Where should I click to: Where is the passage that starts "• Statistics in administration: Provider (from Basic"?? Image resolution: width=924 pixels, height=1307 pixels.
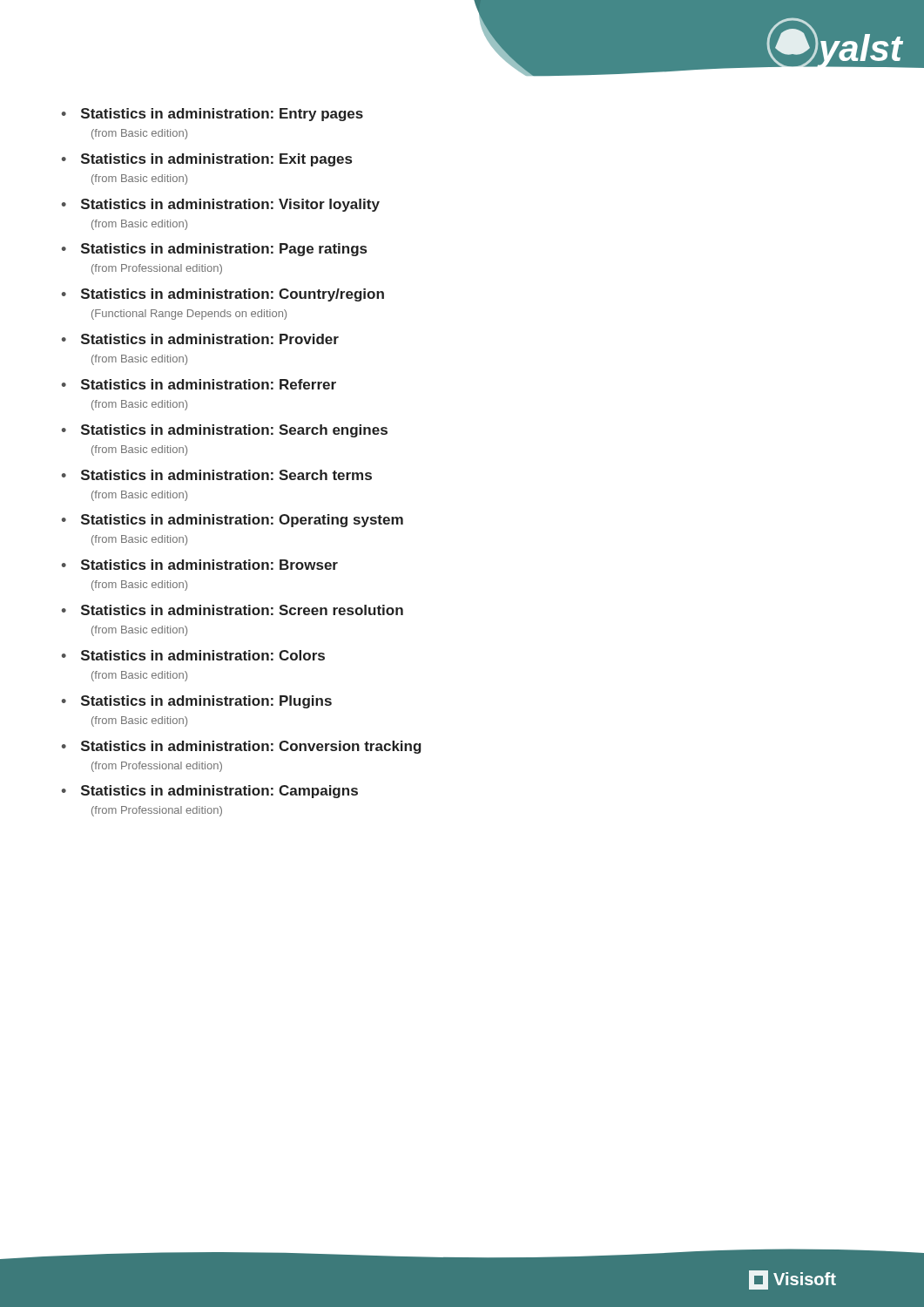(200, 339)
